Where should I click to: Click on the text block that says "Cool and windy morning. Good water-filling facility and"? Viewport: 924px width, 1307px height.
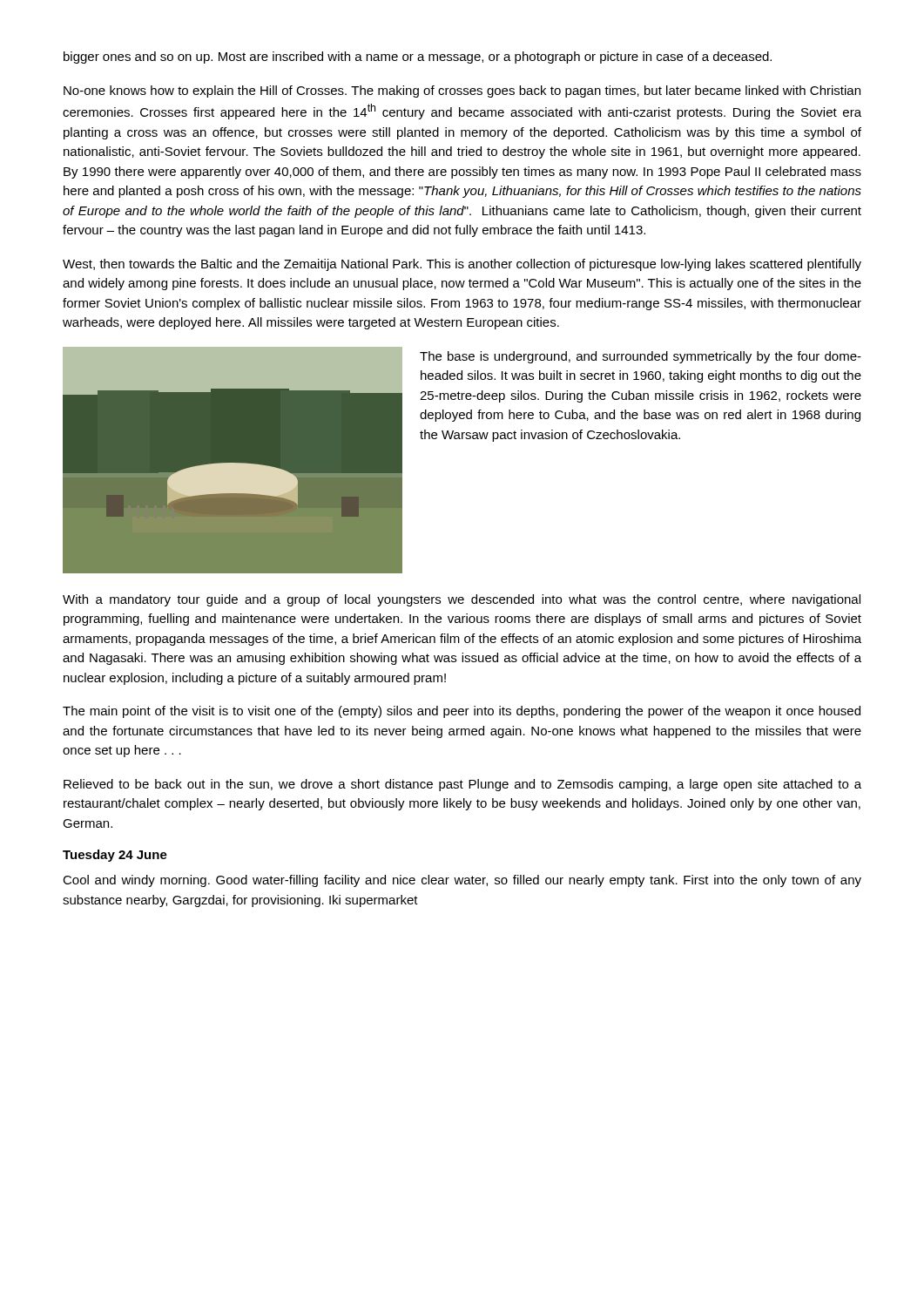coord(462,889)
